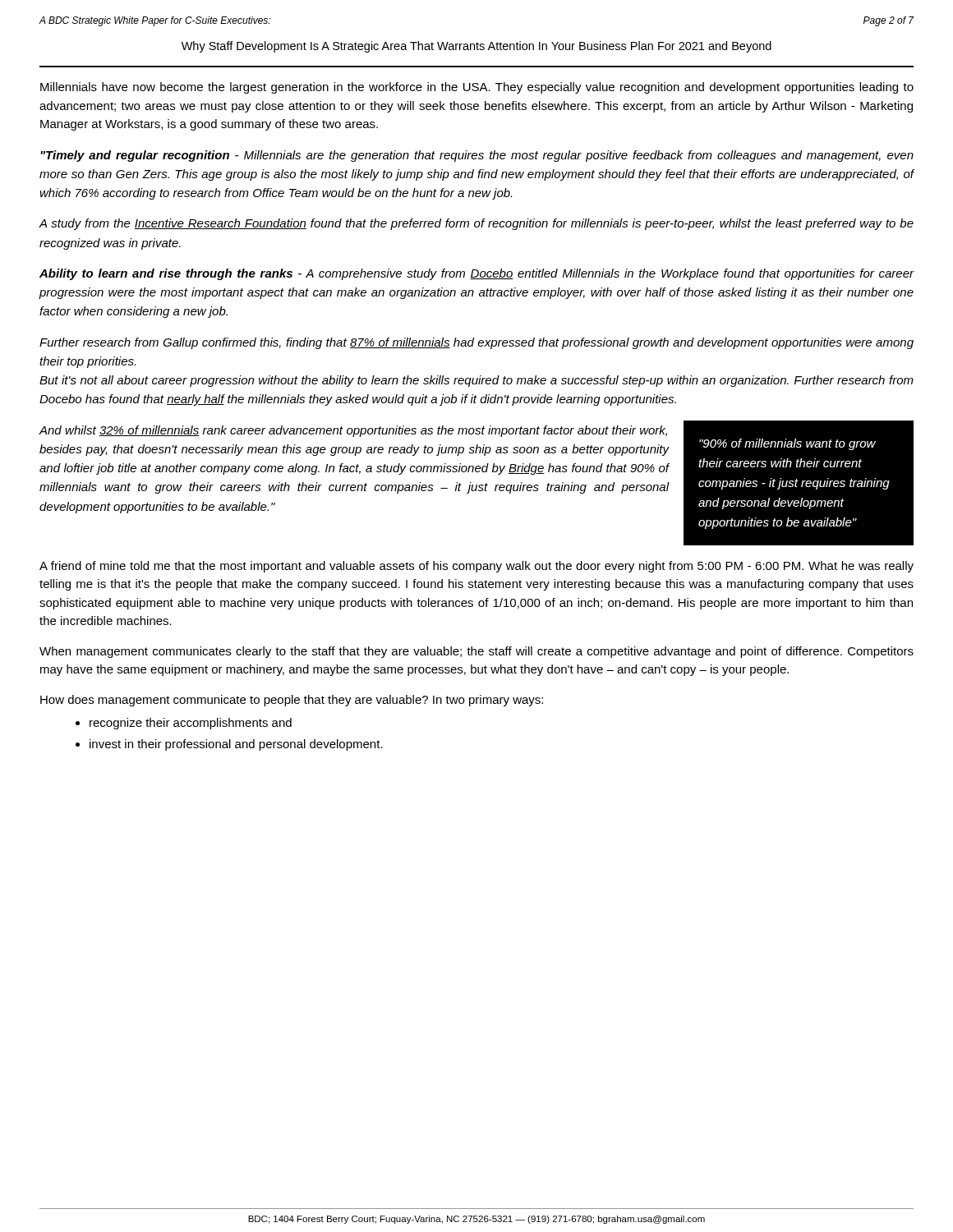
Task: Click on the passage starting "Ability to learn and rise through the ranks"
Action: 476,292
